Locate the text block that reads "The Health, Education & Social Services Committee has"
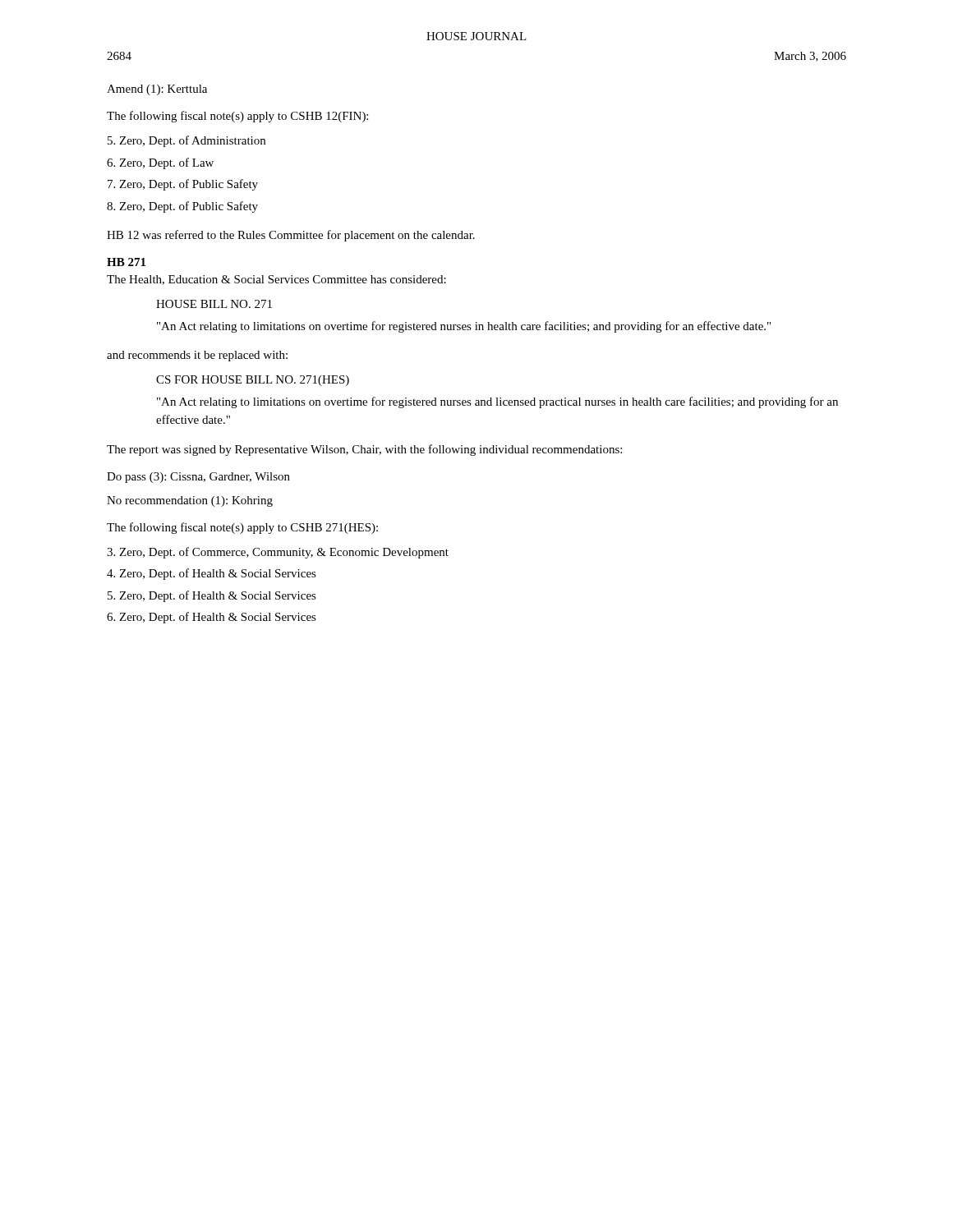This screenshot has height=1232, width=953. tap(277, 279)
